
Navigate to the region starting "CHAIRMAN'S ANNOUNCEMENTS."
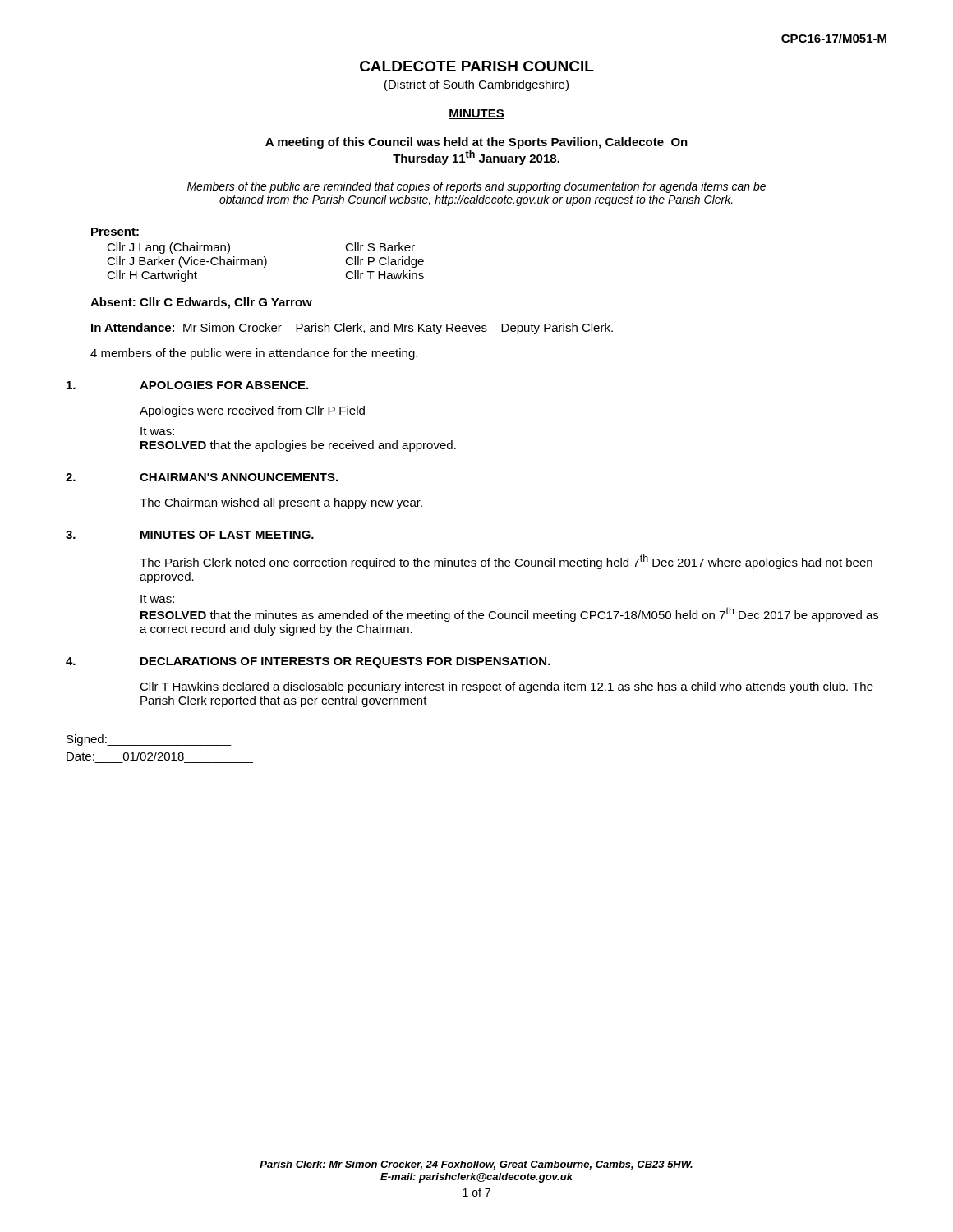pyautogui.click(x=239, y=477)
